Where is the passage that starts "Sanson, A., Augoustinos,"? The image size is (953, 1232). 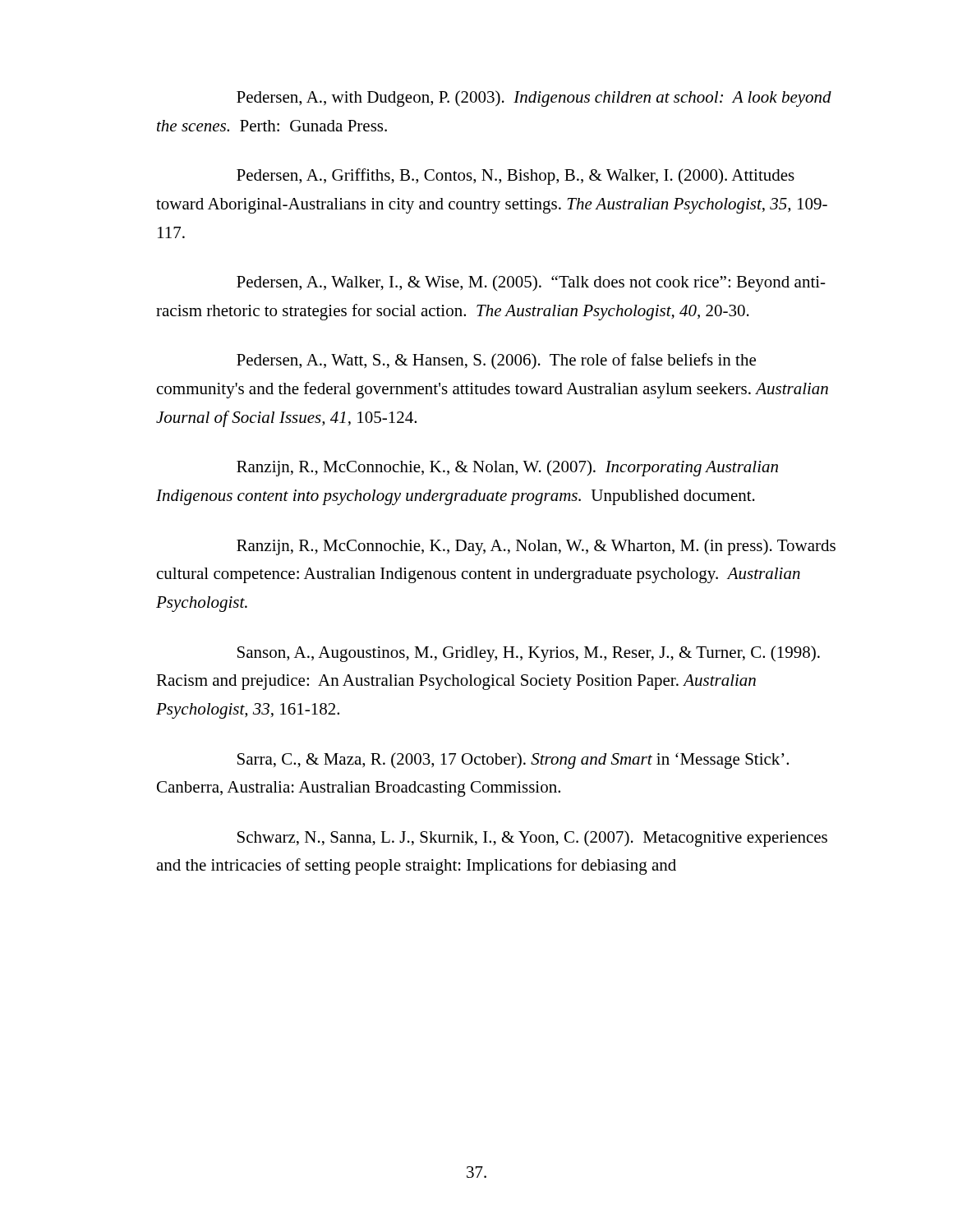[x=476, y=680]
